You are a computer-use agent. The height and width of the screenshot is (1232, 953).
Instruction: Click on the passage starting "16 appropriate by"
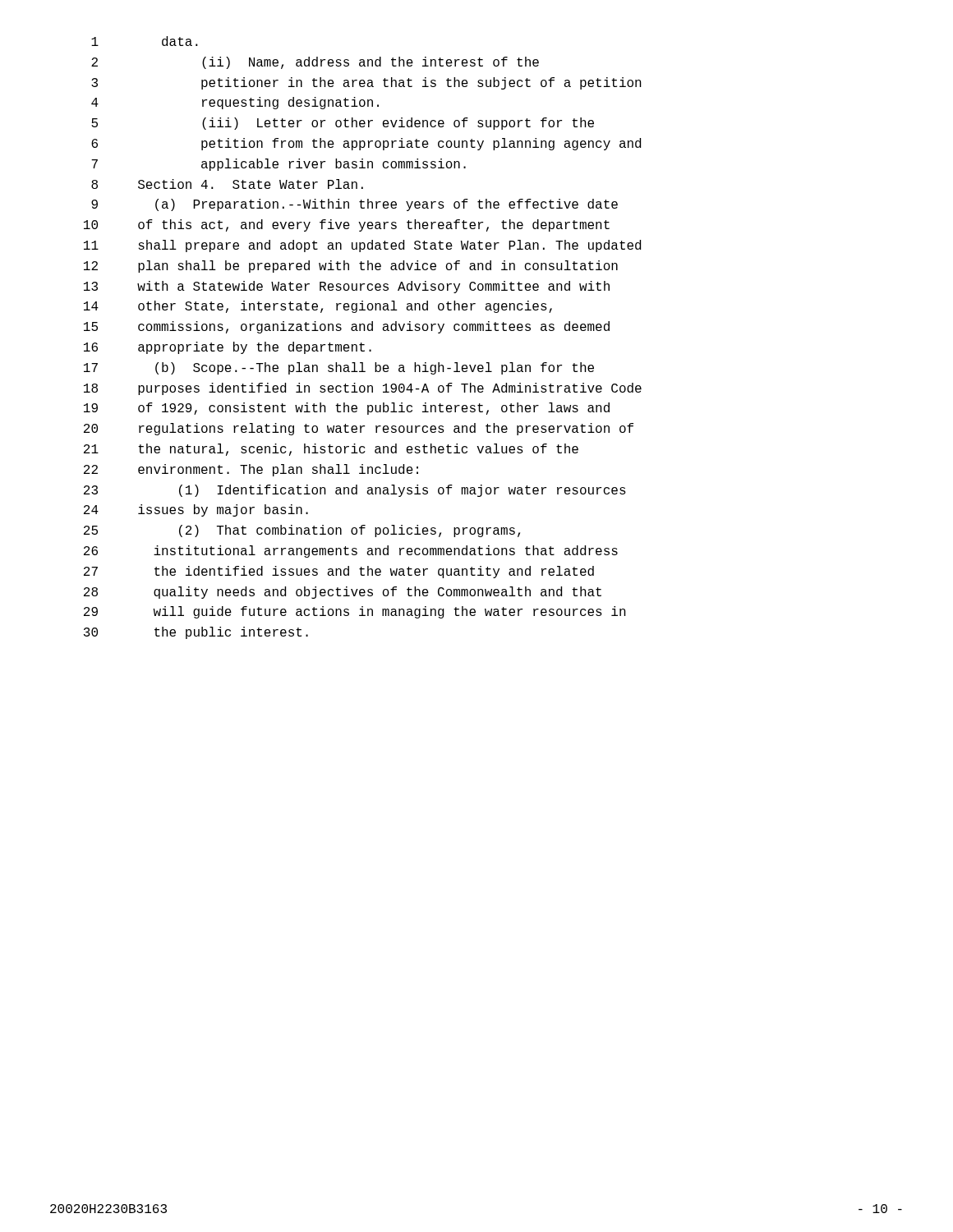212,349
